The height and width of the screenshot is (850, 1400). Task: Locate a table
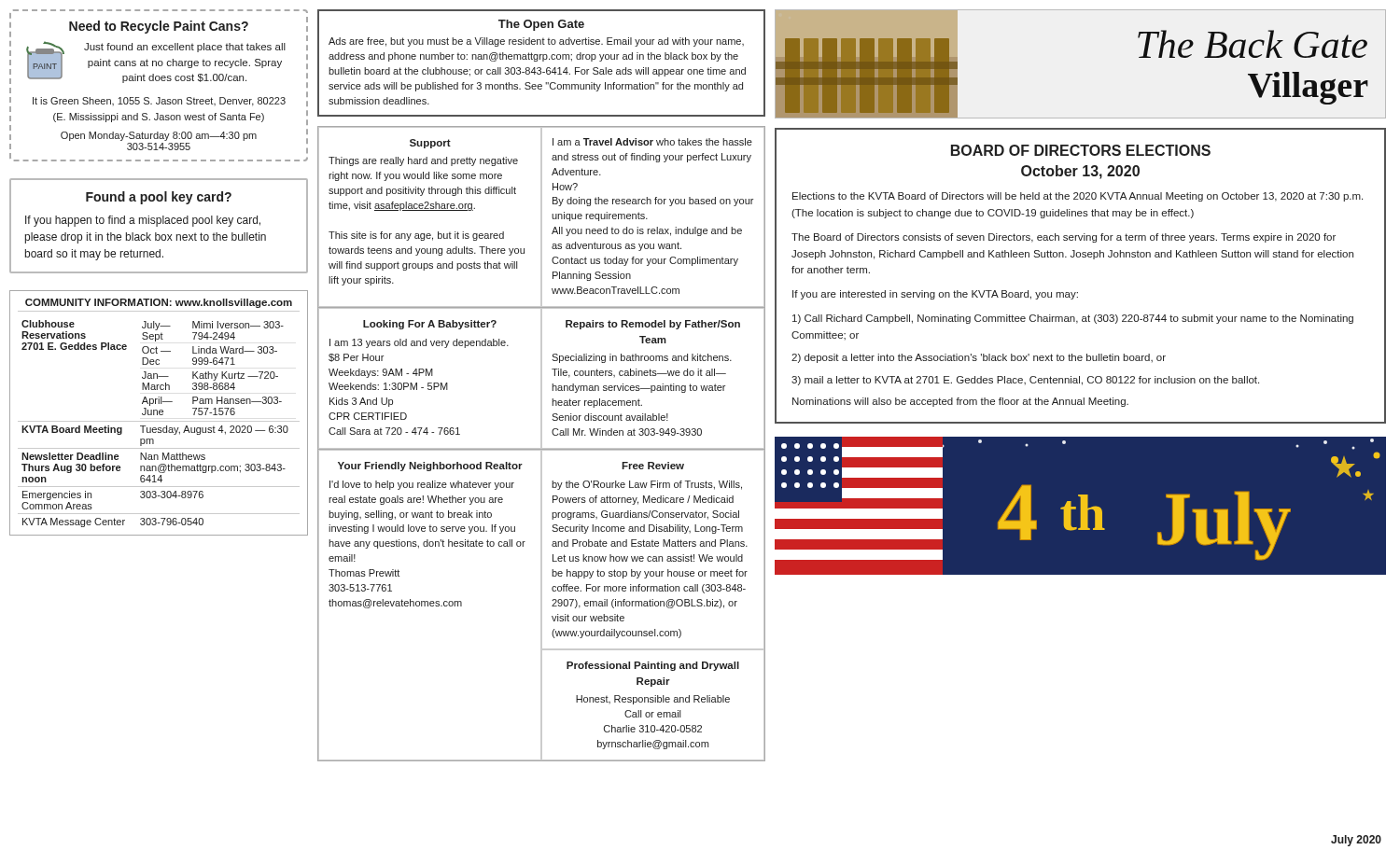click(159, 413)
